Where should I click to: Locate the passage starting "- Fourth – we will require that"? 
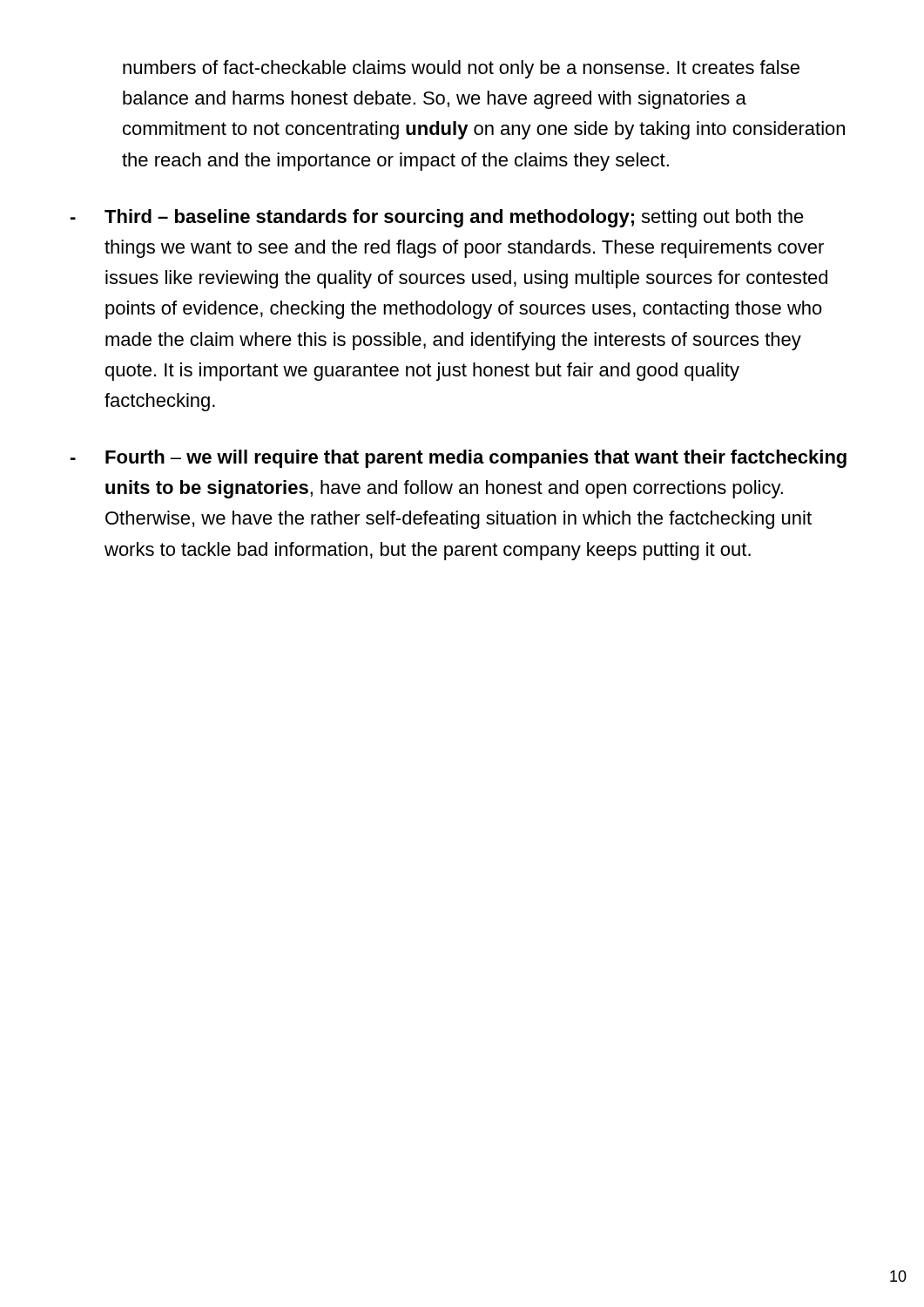pyautogui.click(x=462, y=503)
